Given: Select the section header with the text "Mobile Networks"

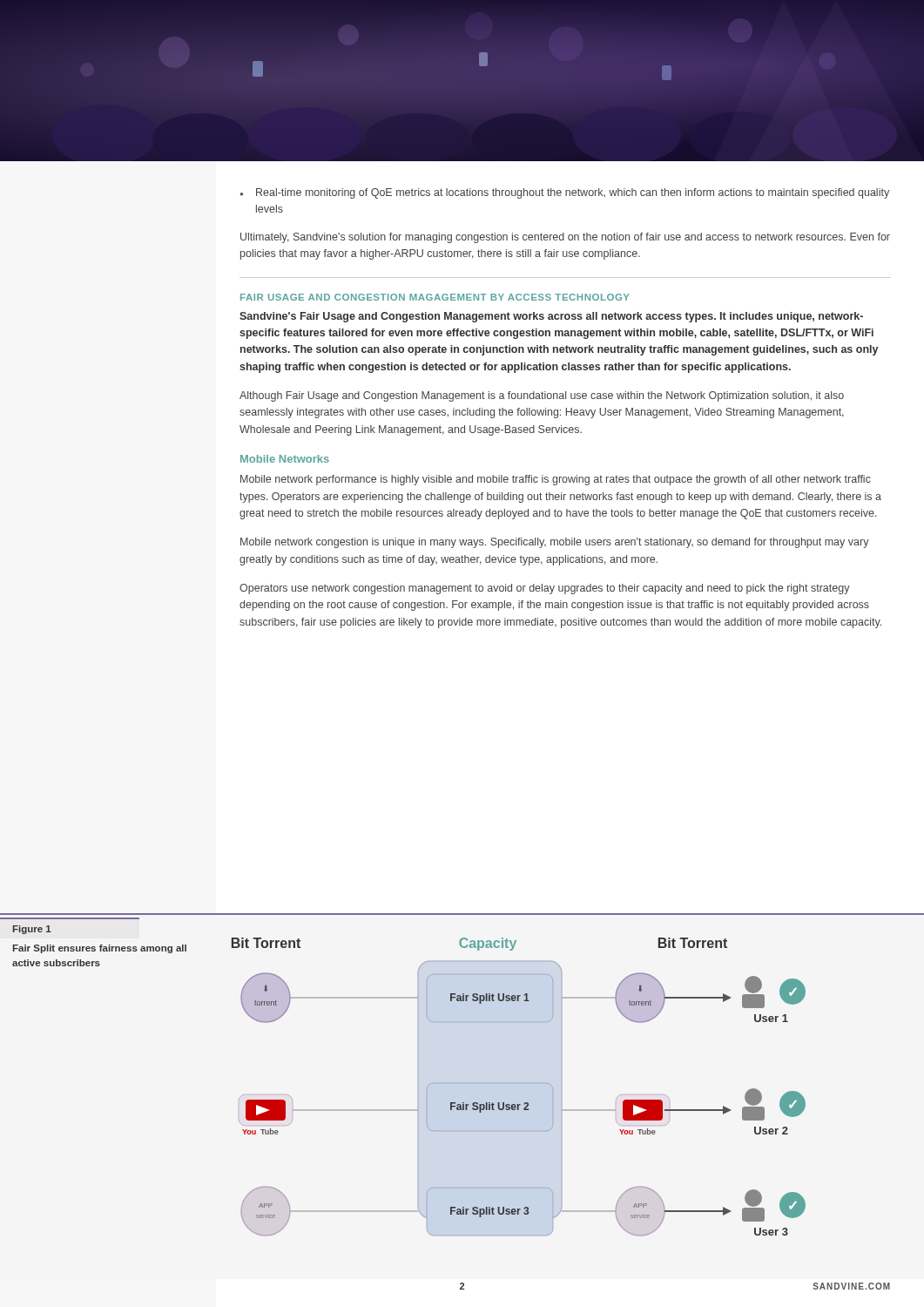Looking at the screenshot, I should point(284,459).
